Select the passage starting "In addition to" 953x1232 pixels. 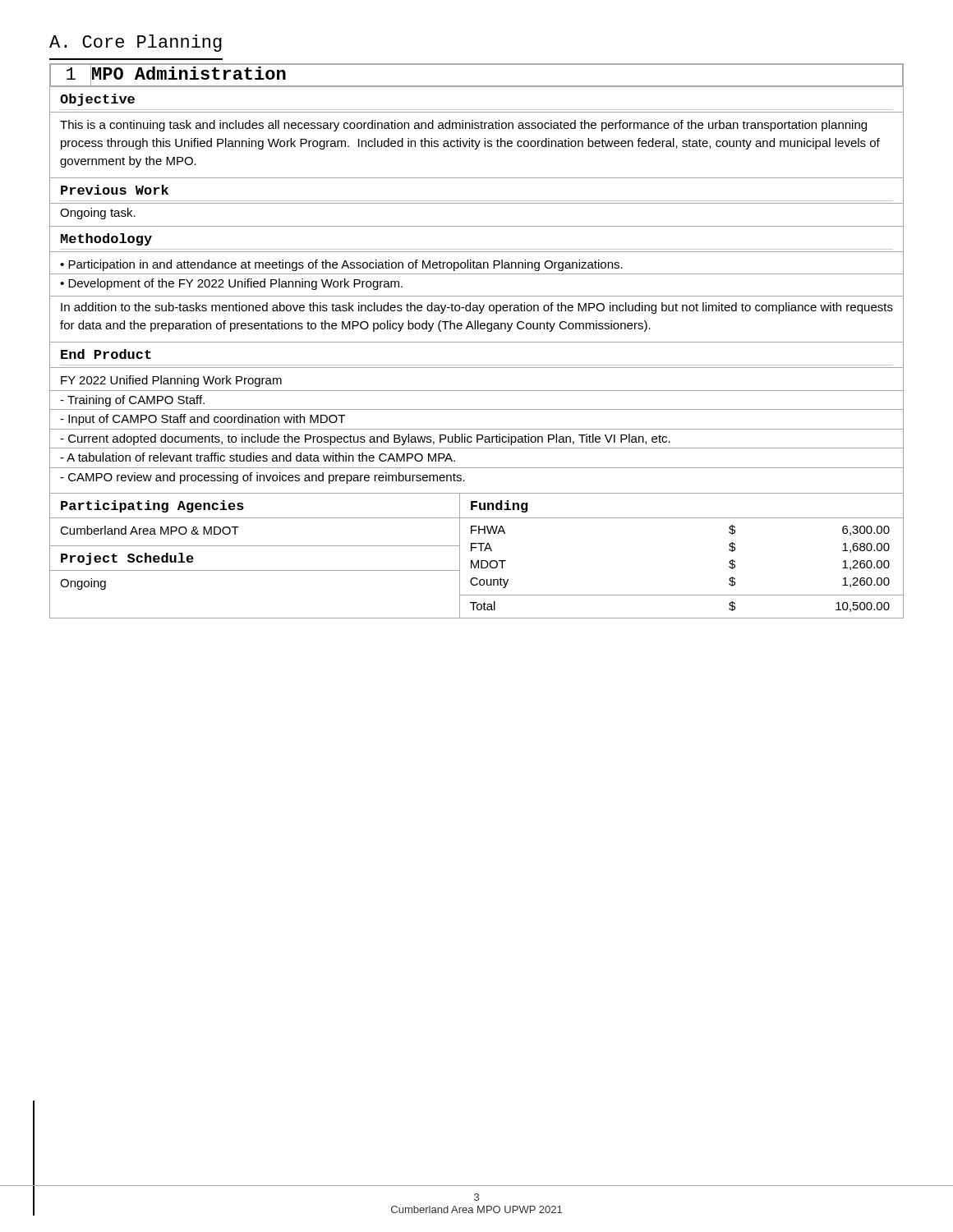tap(476, 316)
